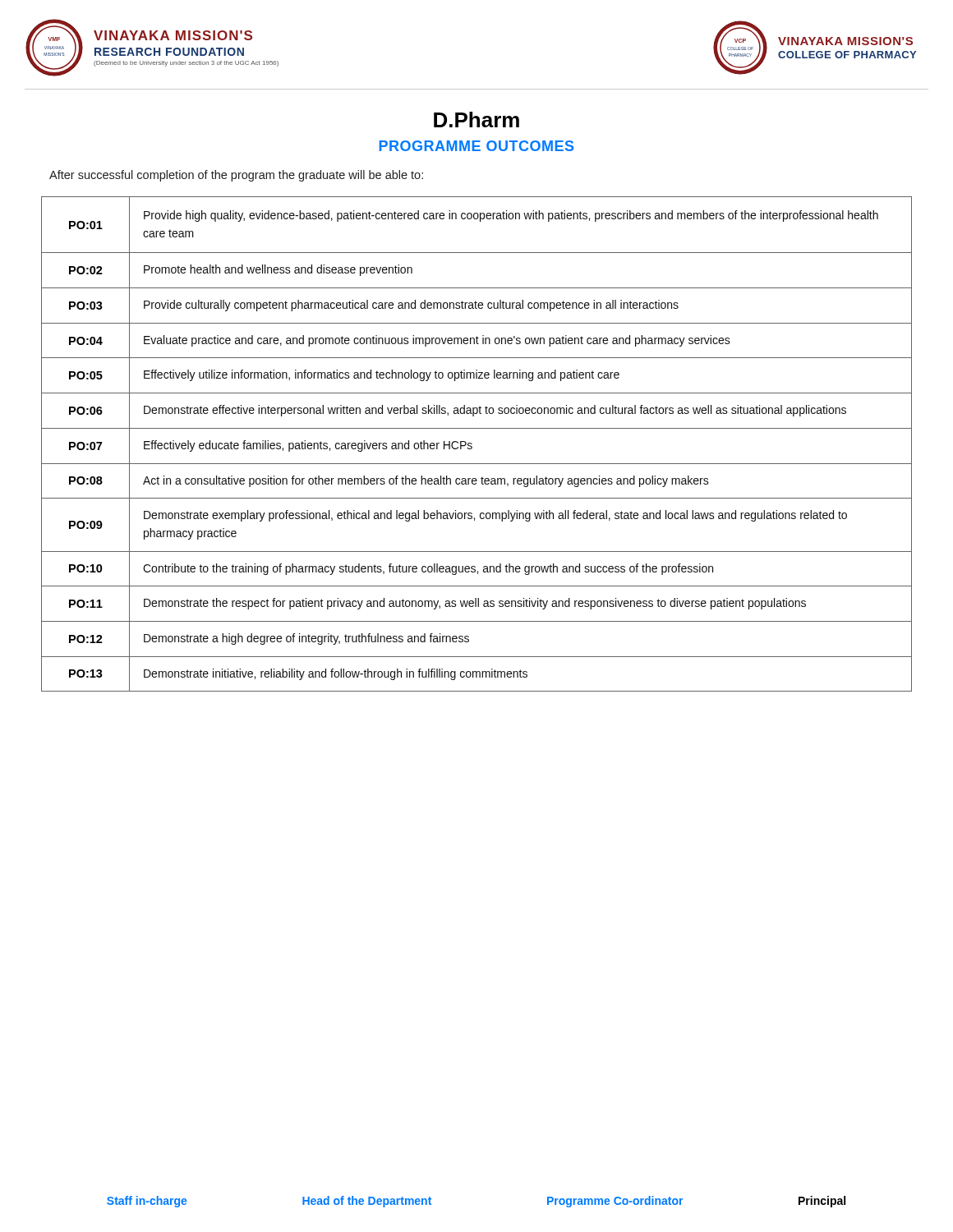Locate the table with the text "Demonstrate exemplary professional, ethical and"
Screen dimensions: 1232x953
click(476, 444)
